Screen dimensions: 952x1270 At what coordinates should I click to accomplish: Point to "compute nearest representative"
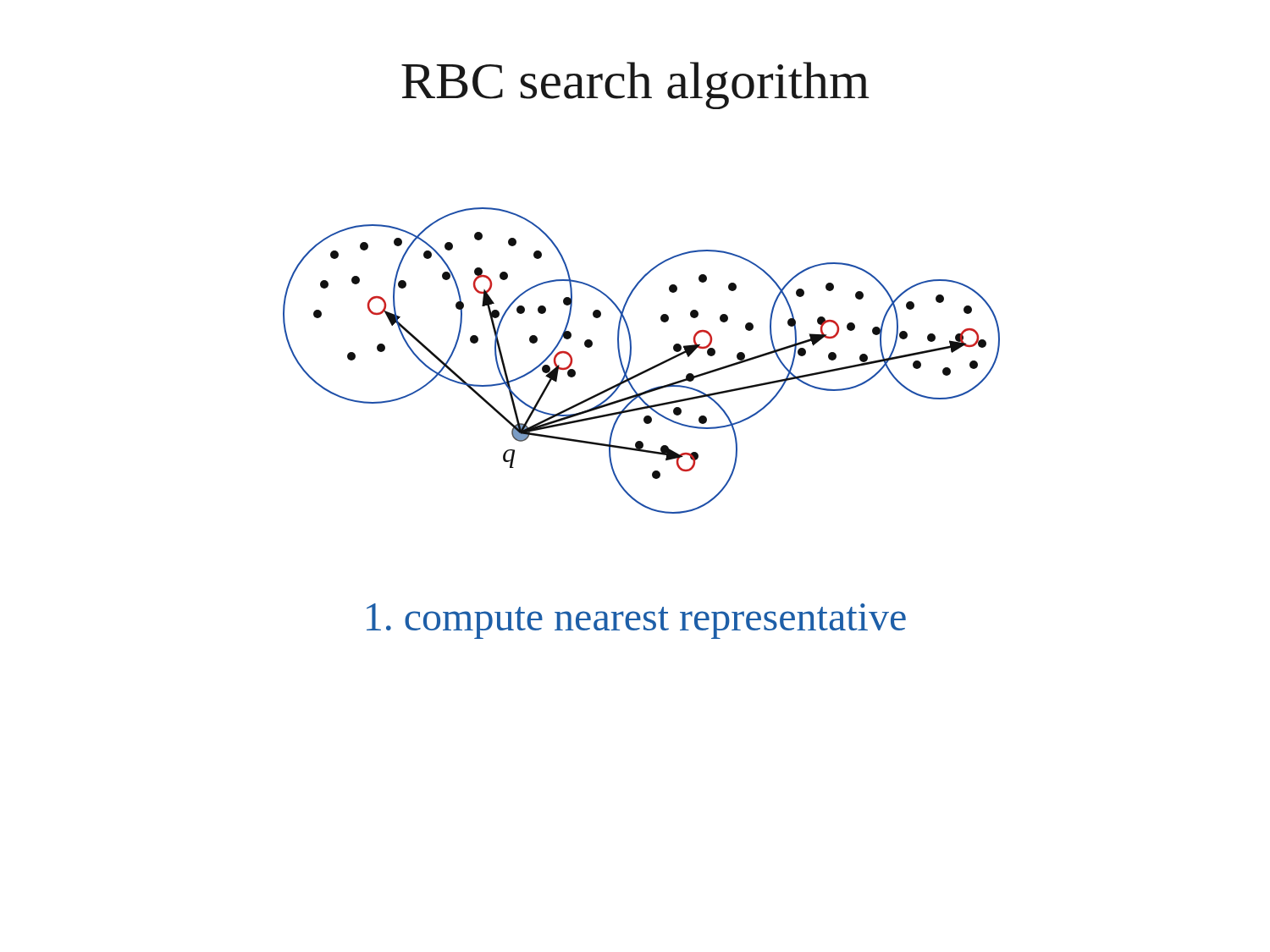[x=635, y=616]
